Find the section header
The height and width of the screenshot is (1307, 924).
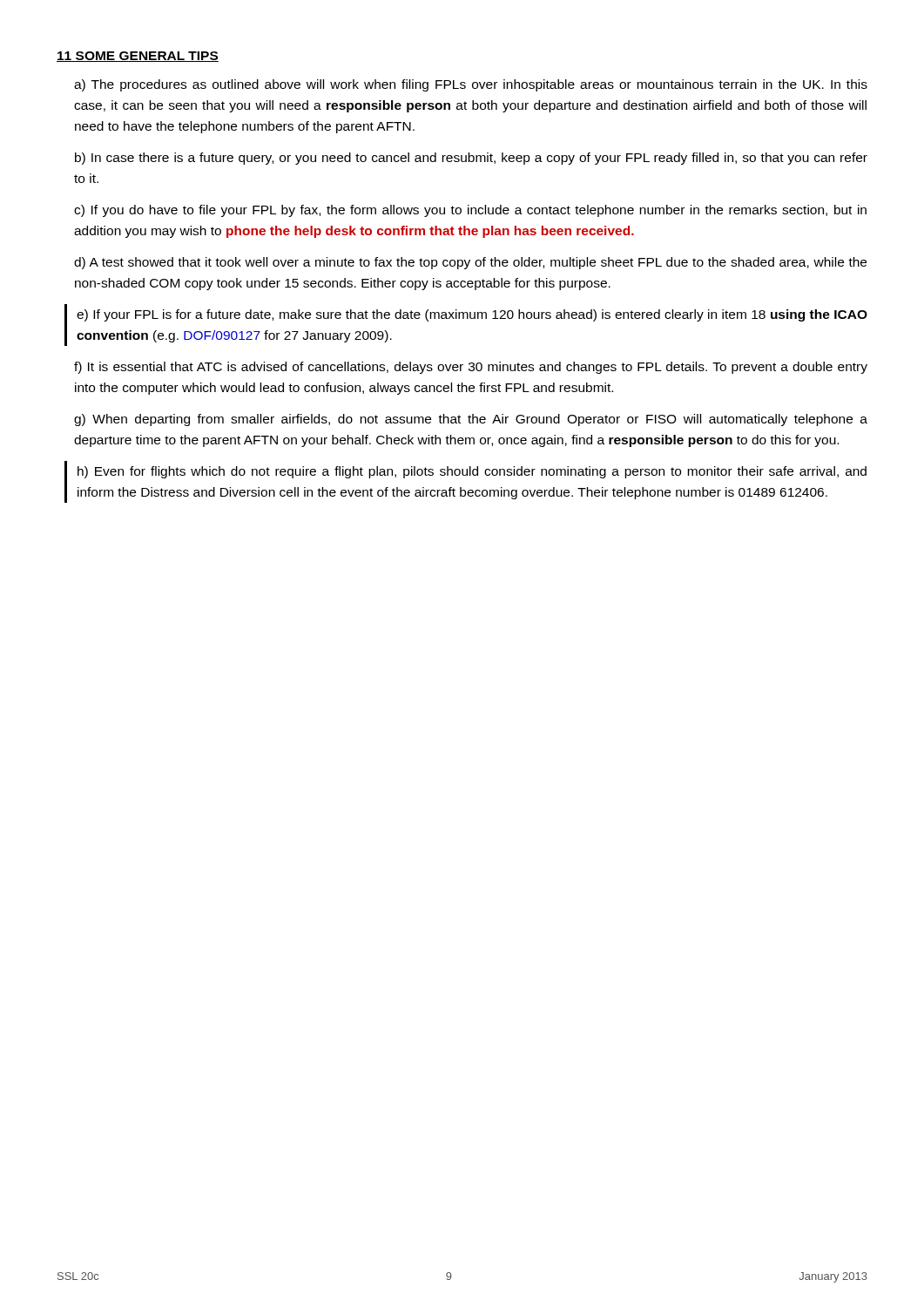click(137, 55)
